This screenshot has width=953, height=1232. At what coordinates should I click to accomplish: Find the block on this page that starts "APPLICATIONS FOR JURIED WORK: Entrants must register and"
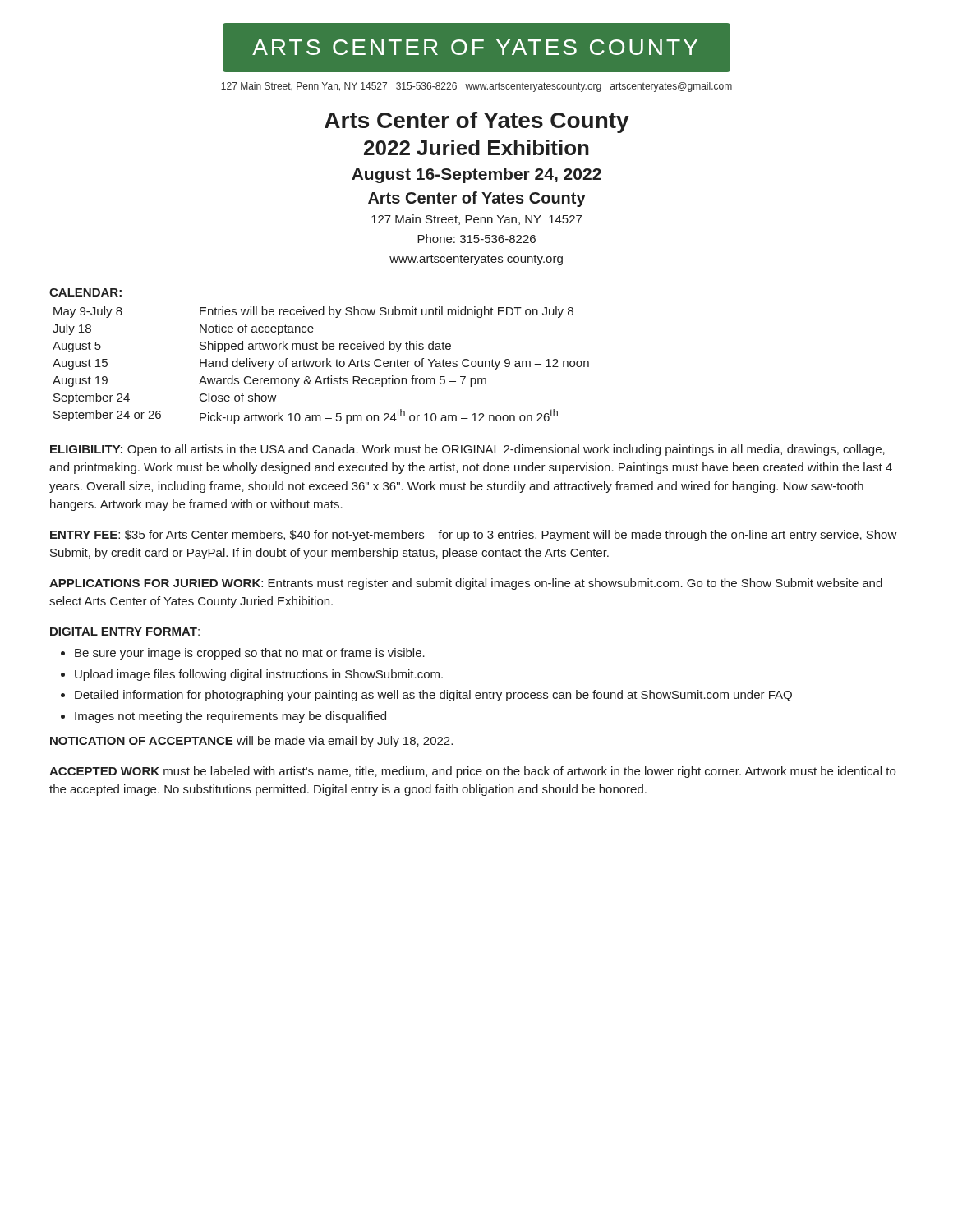coord(466,592)
